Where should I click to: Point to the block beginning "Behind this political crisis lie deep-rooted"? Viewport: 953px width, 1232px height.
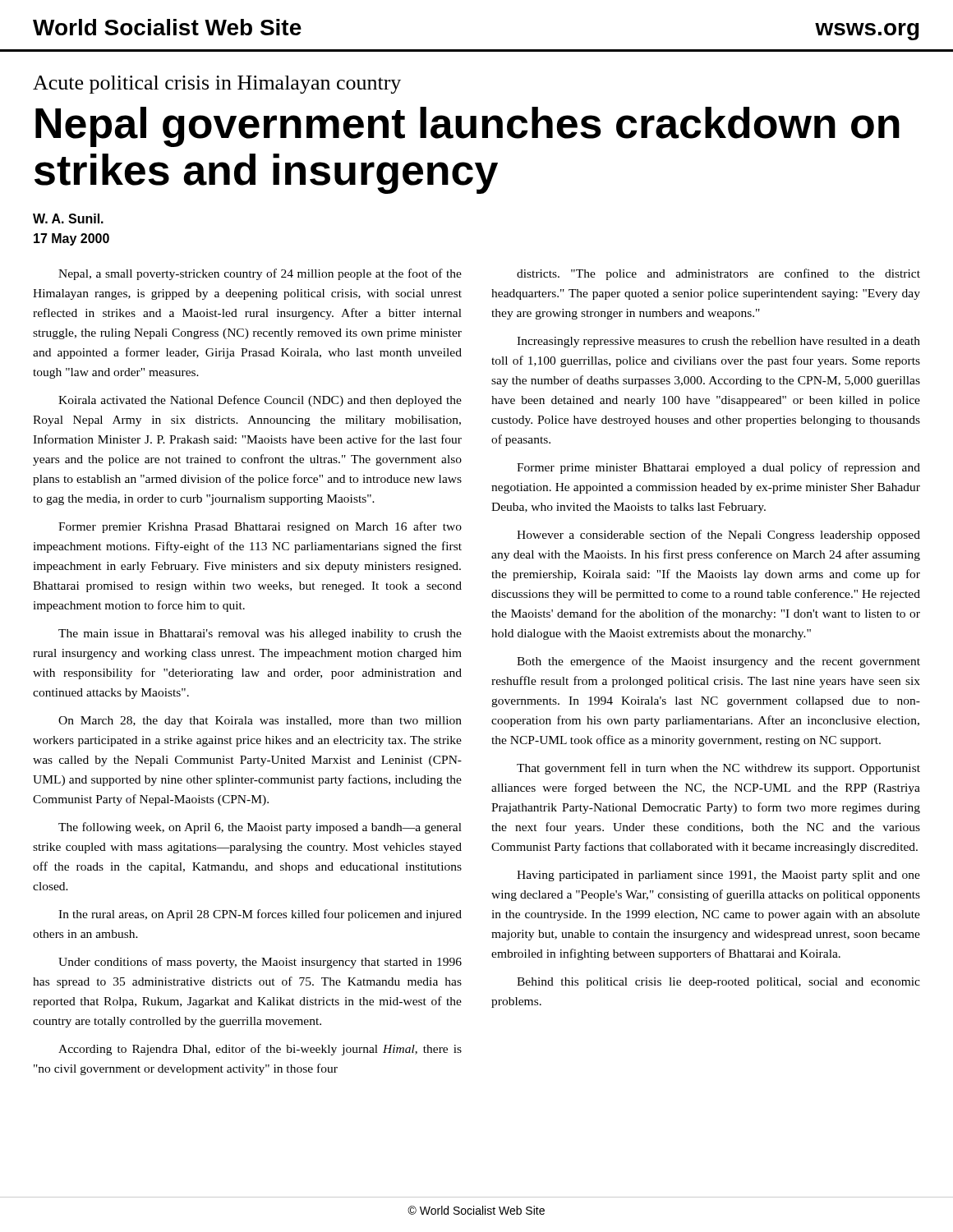click(706, 991)
